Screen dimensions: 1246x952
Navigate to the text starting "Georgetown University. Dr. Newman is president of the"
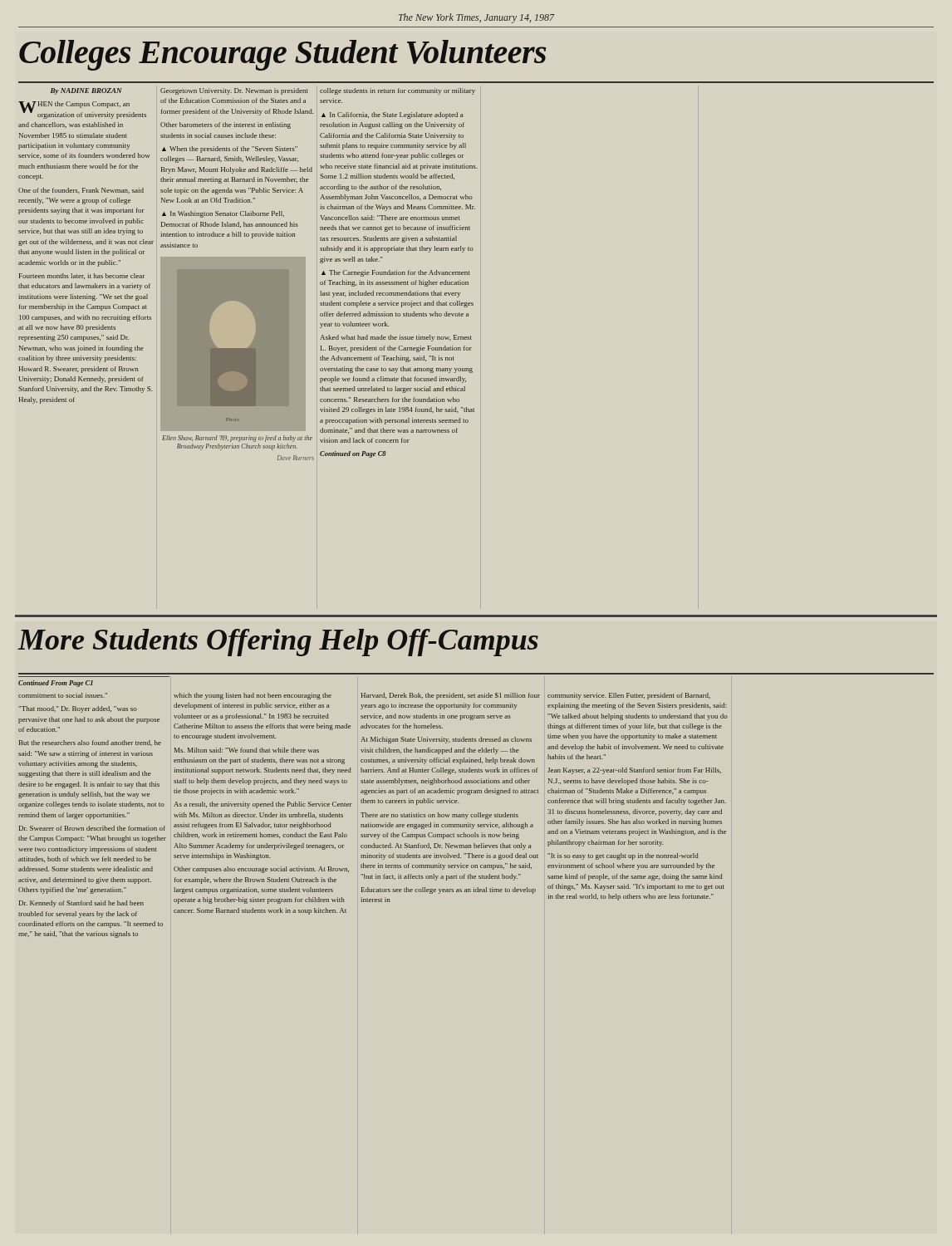(x=237, y=274)
